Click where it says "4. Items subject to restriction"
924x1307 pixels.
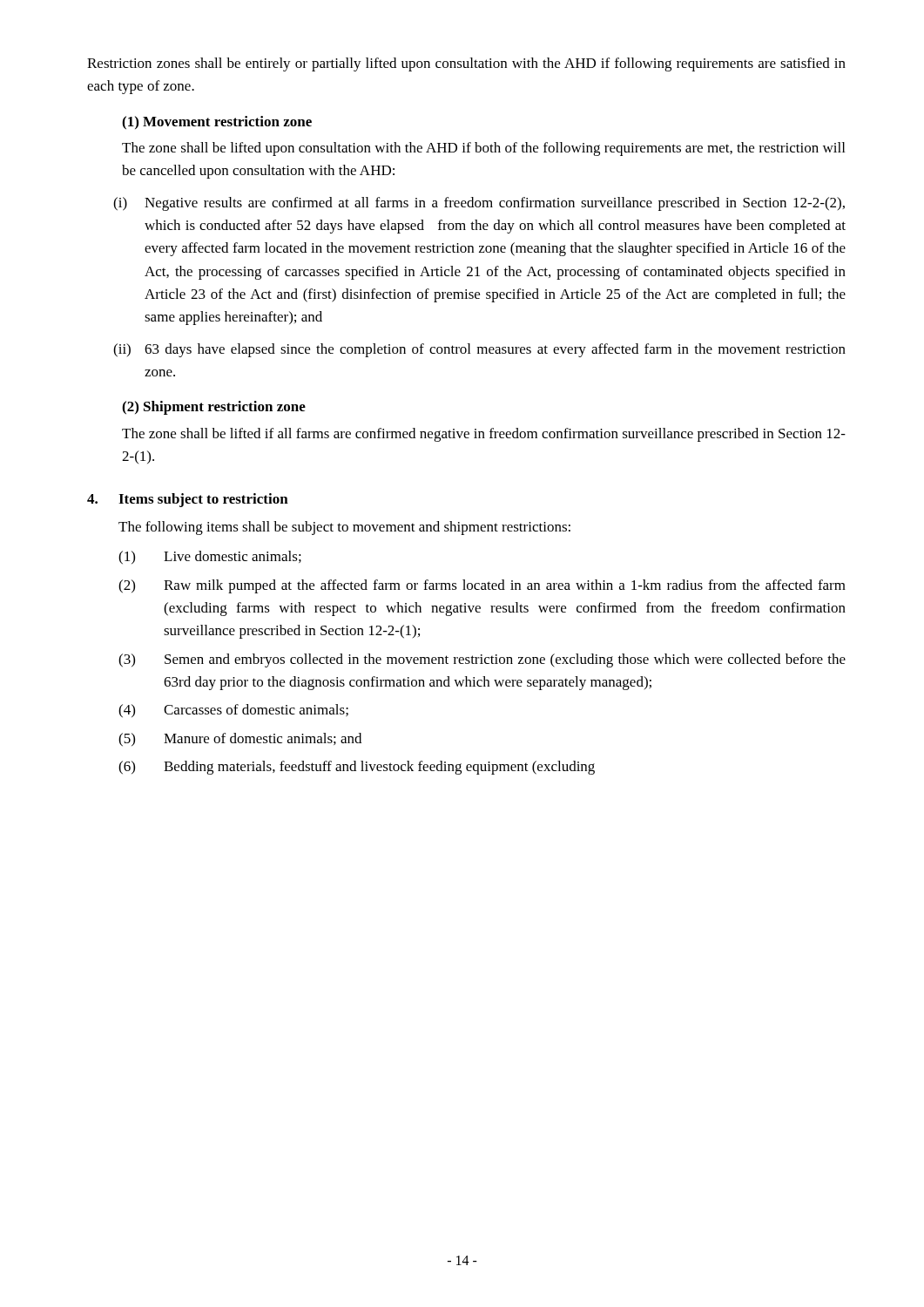click(x=188, y=499)
